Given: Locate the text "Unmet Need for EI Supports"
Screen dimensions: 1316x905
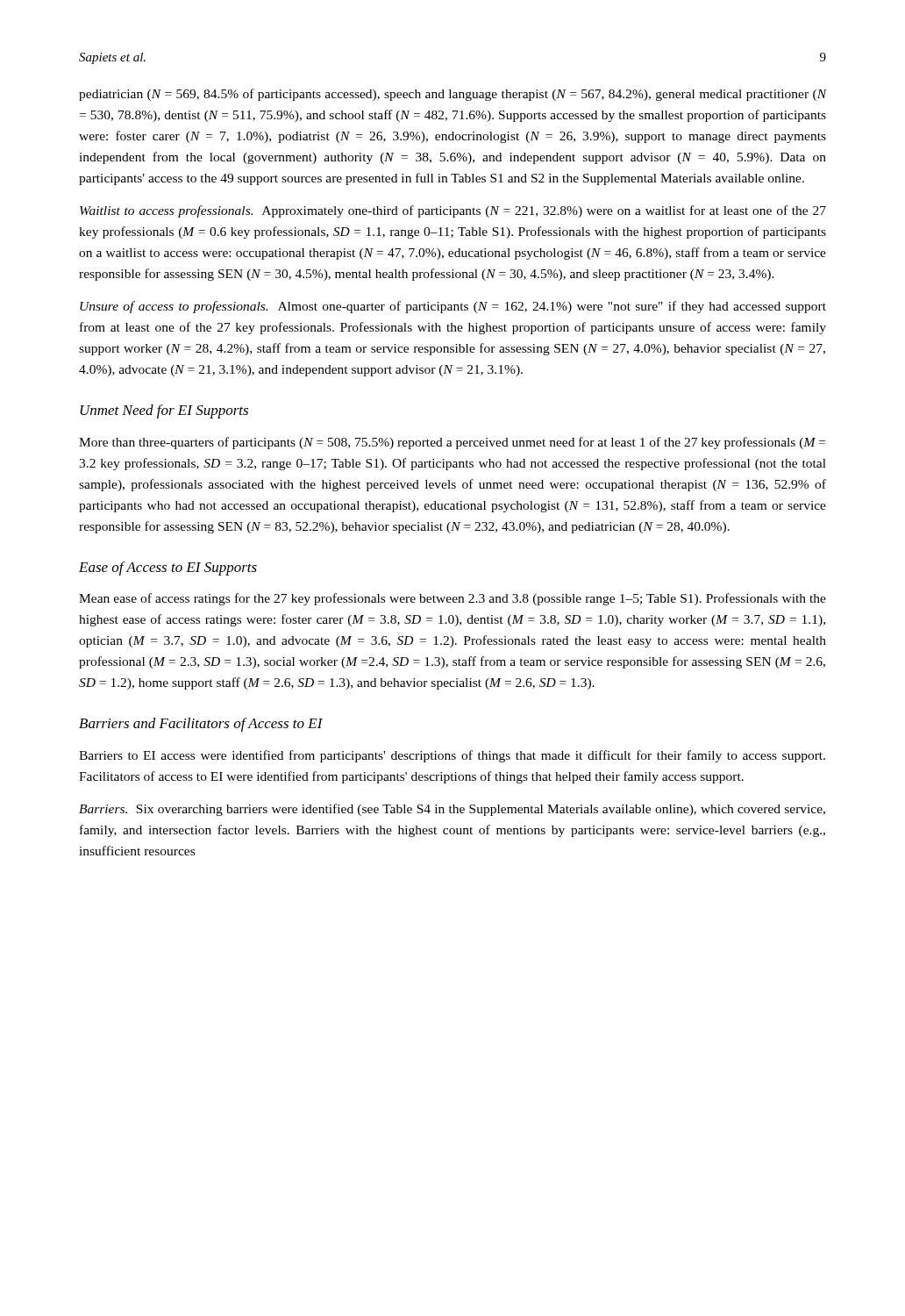Looking at the screenshot, I should (x=164, y=411).
